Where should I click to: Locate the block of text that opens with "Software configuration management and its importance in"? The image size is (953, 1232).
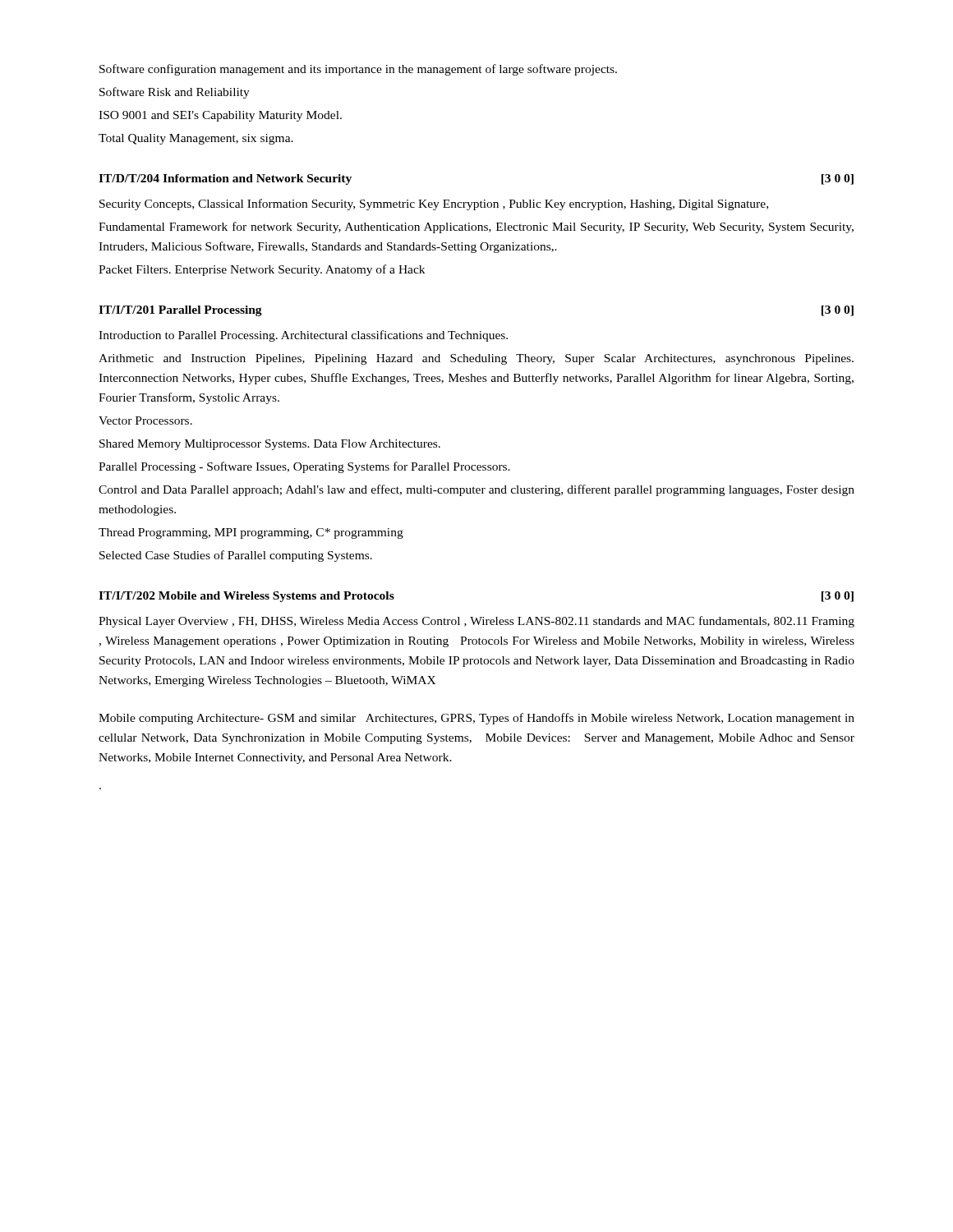pyautogui.click(x=358, y=69)
